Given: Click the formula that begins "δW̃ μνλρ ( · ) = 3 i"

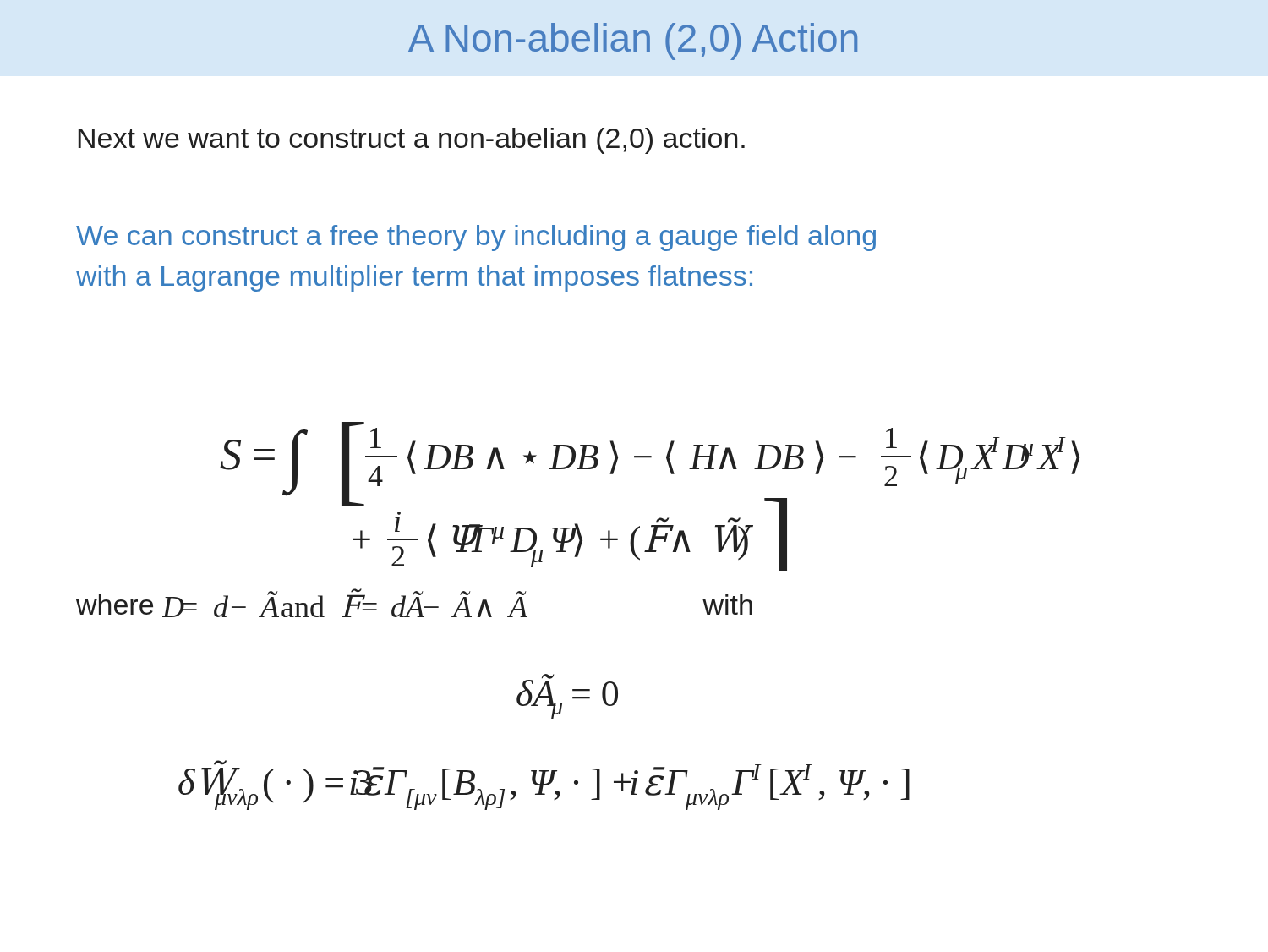Looking at the screenshot, I should pyautogui.click(x=634, y=783).
